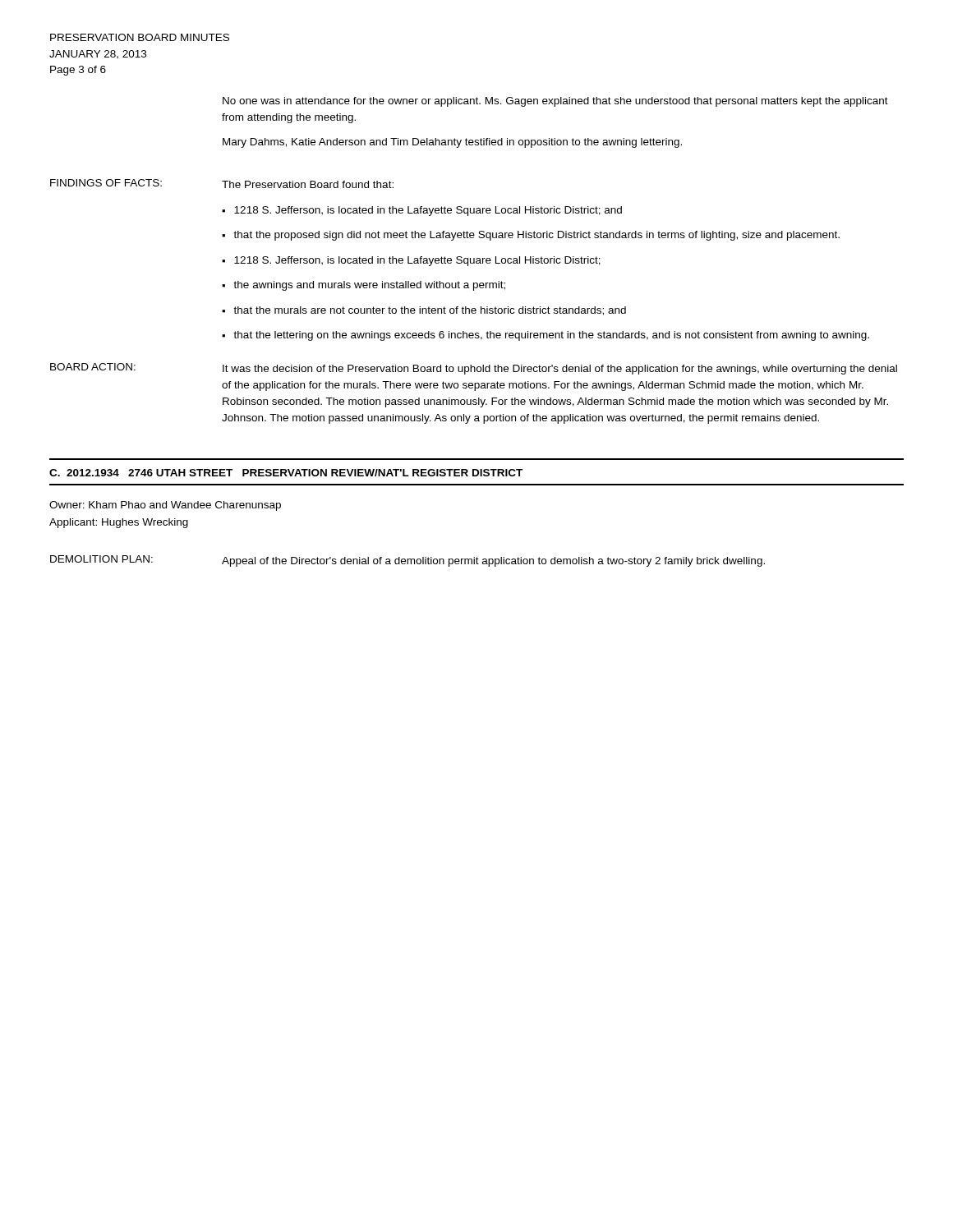Locate the list item that says "that the lettering on the"
Image resolution: width=953 pixels, height=1232 pixels.
pos(552,335)
